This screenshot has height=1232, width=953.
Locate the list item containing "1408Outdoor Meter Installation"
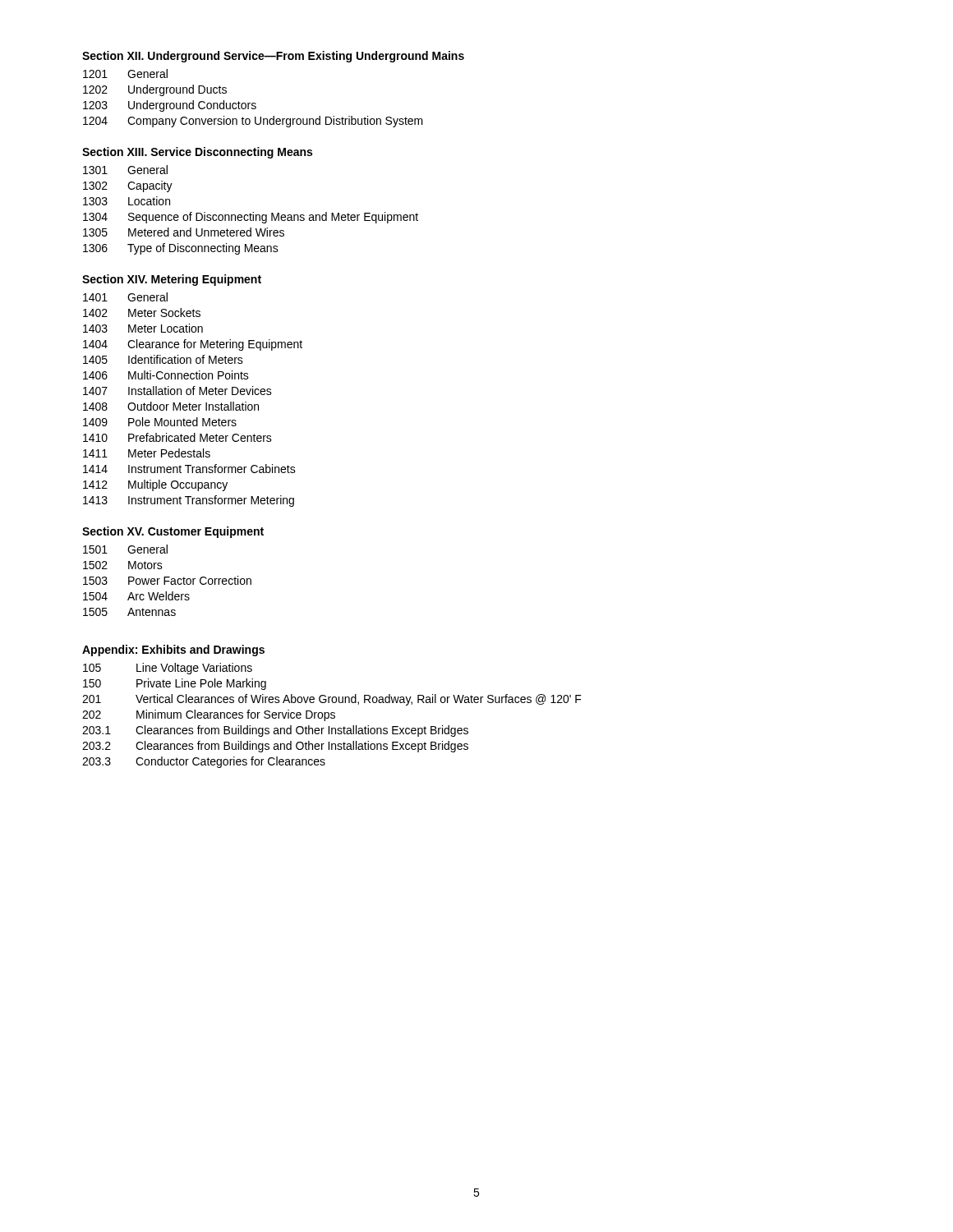tap(171, 407)
